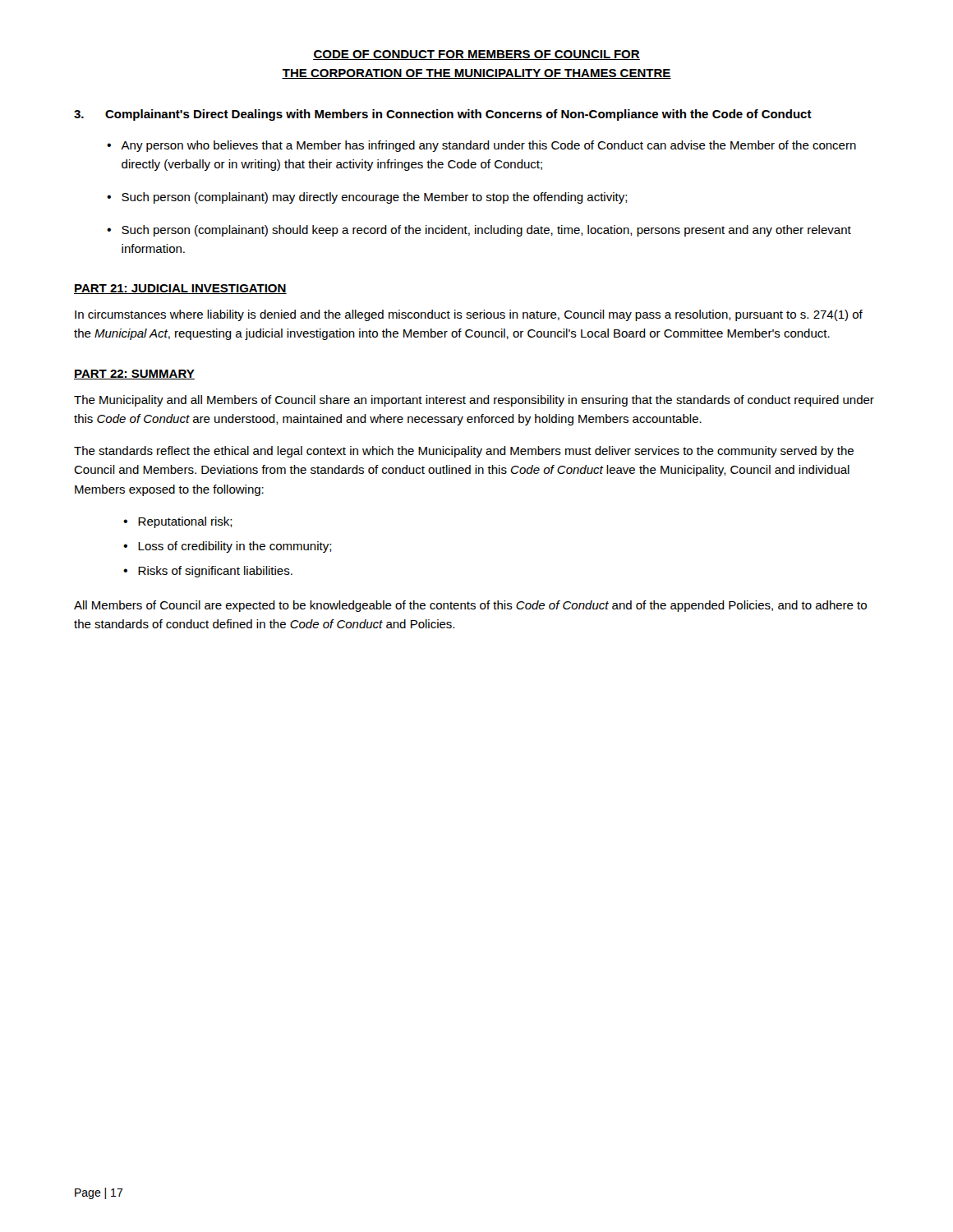
Task: Point to the text starting "Risks of significant liabilities."
Action: [x=215, y=570]
